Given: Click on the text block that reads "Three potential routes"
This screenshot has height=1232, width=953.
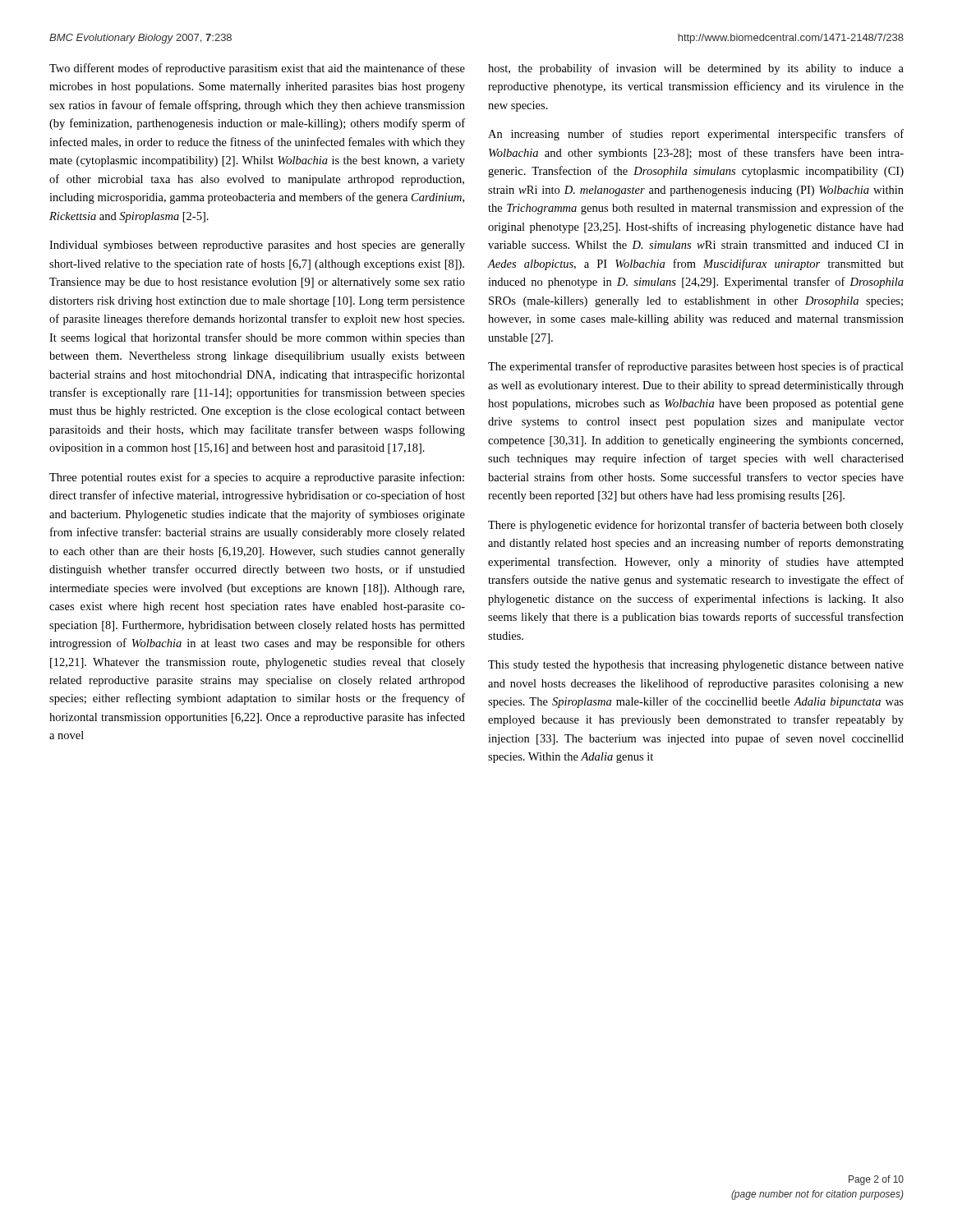Looking at the screenshot, I should click(x=257, y=606).
